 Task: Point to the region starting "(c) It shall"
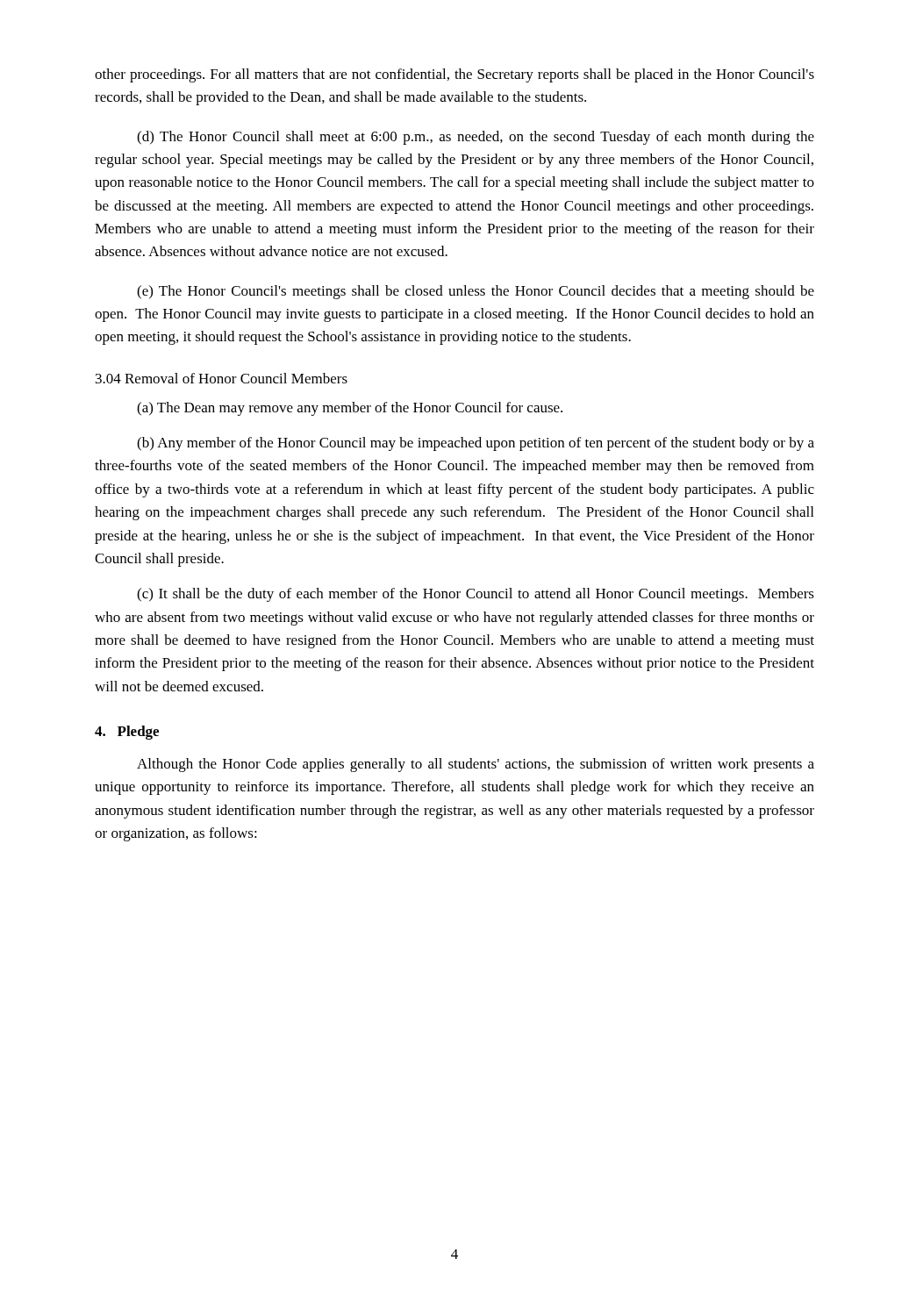pos(454,640)
